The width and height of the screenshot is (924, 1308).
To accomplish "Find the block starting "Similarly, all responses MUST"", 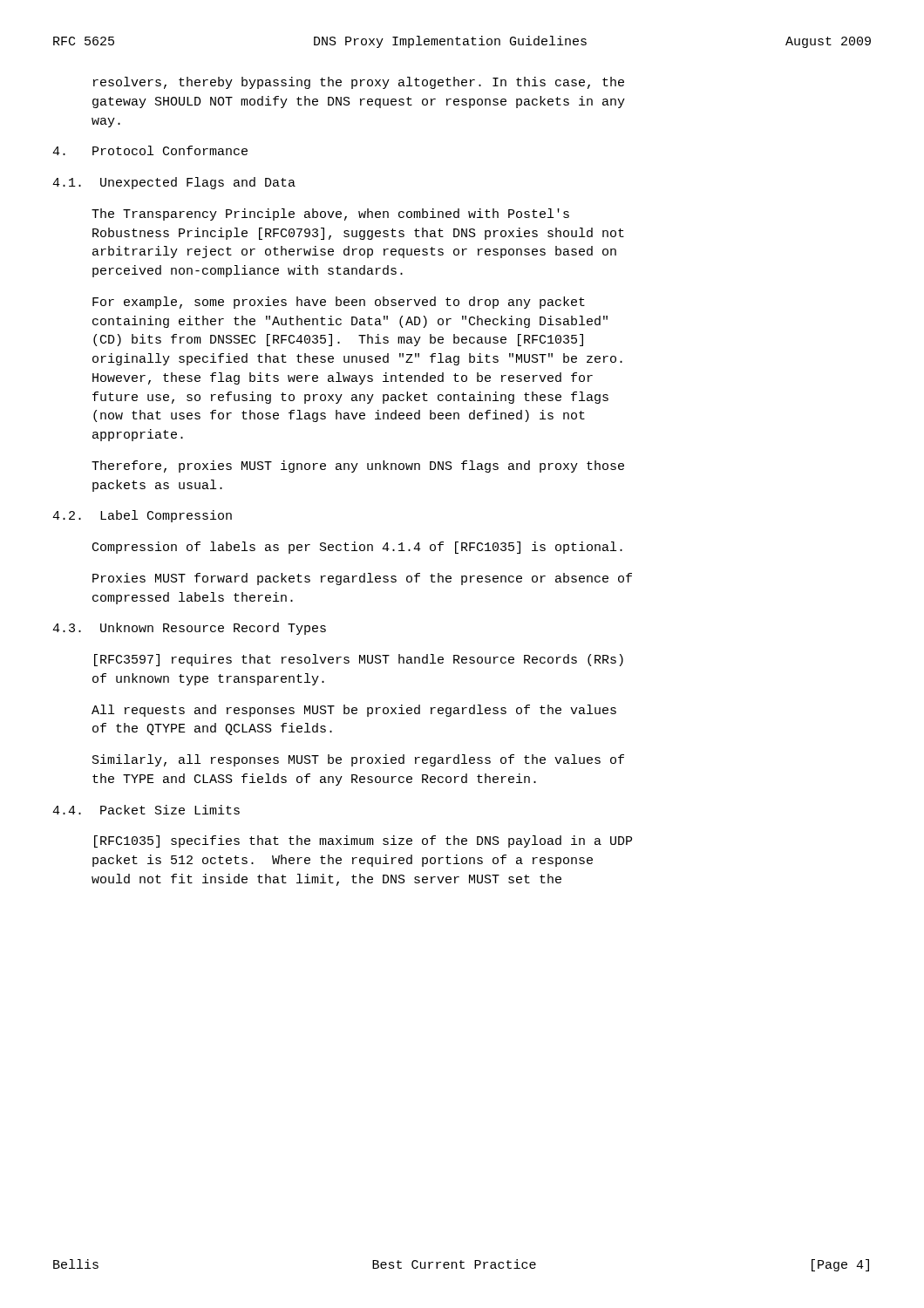I will [358, 770].
